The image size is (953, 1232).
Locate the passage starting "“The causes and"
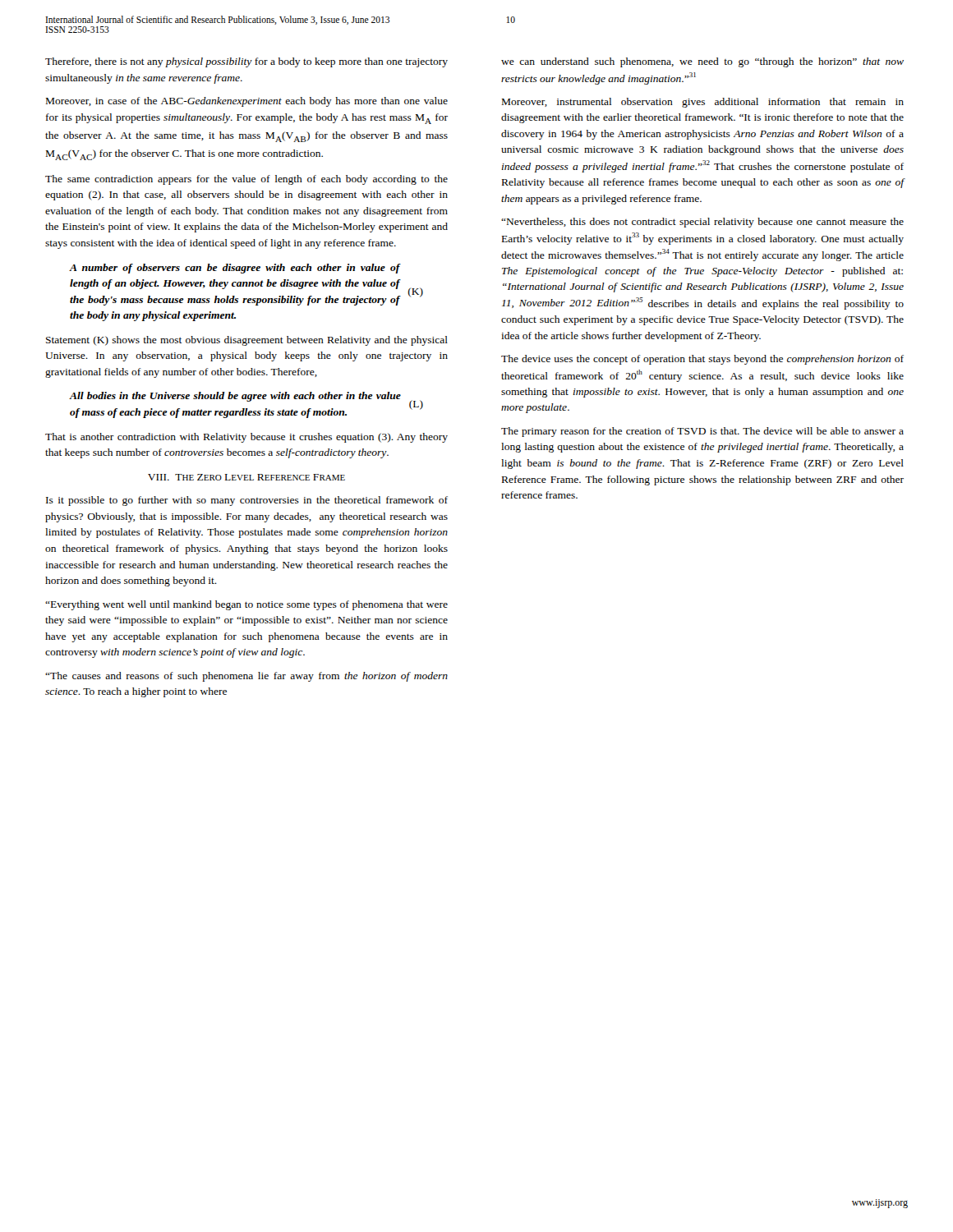(246, 684)
